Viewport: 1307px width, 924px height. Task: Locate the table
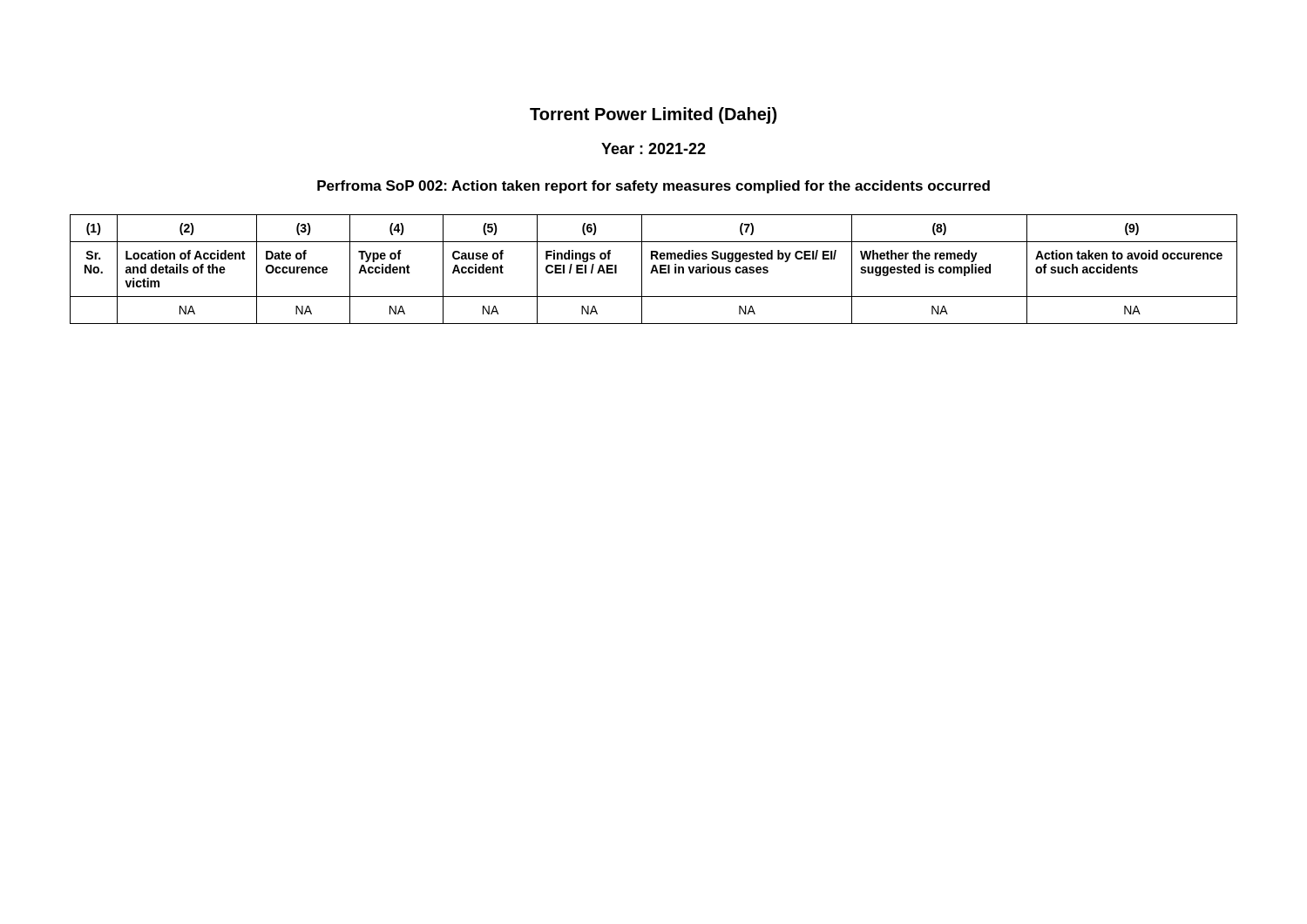point(654,269)
